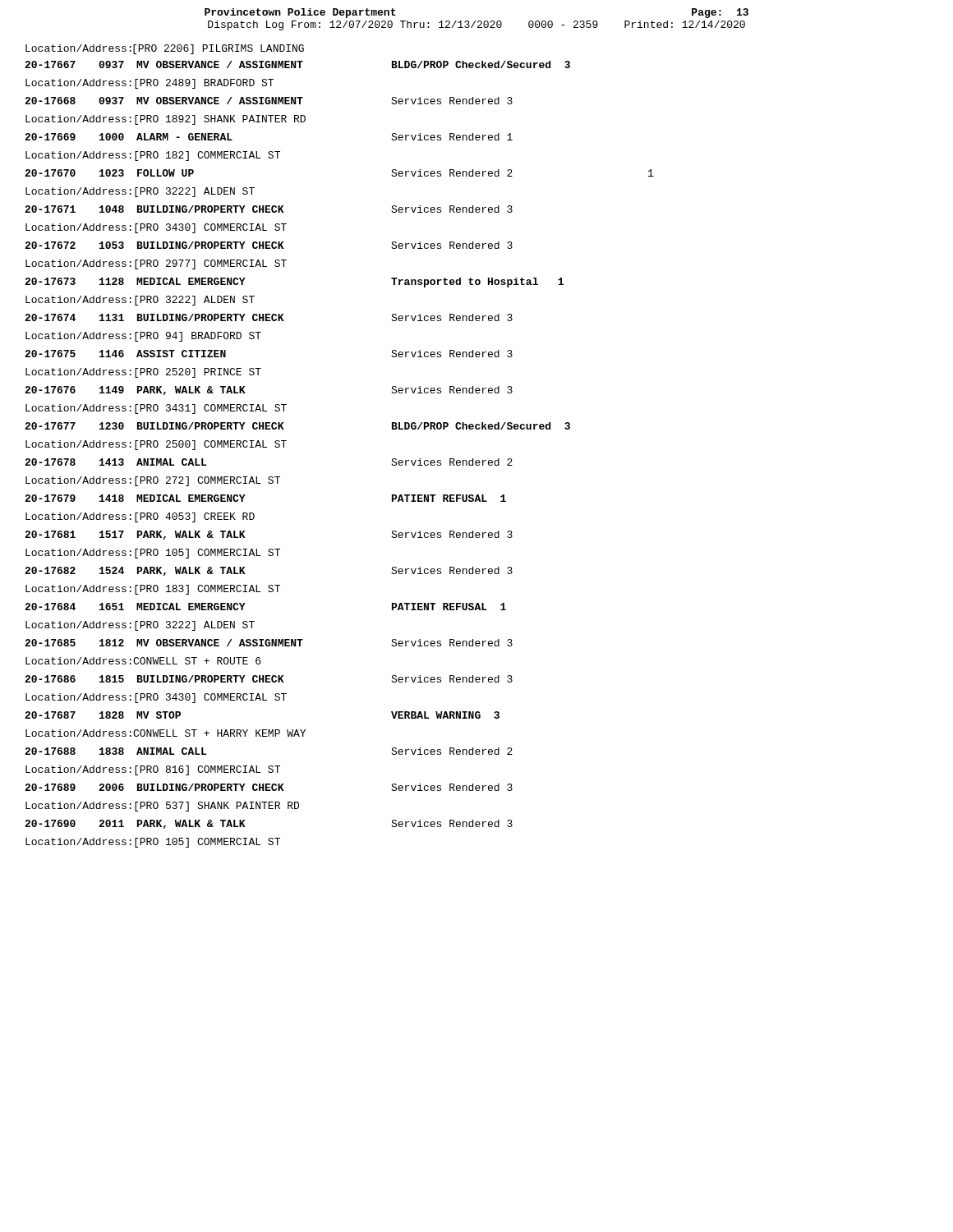Point to "Location/Address:[PRO 2206] PILGRIMS LANDING"
Image resolution: width=953 pixels, height=1232 pixels.
pos(165,49)
